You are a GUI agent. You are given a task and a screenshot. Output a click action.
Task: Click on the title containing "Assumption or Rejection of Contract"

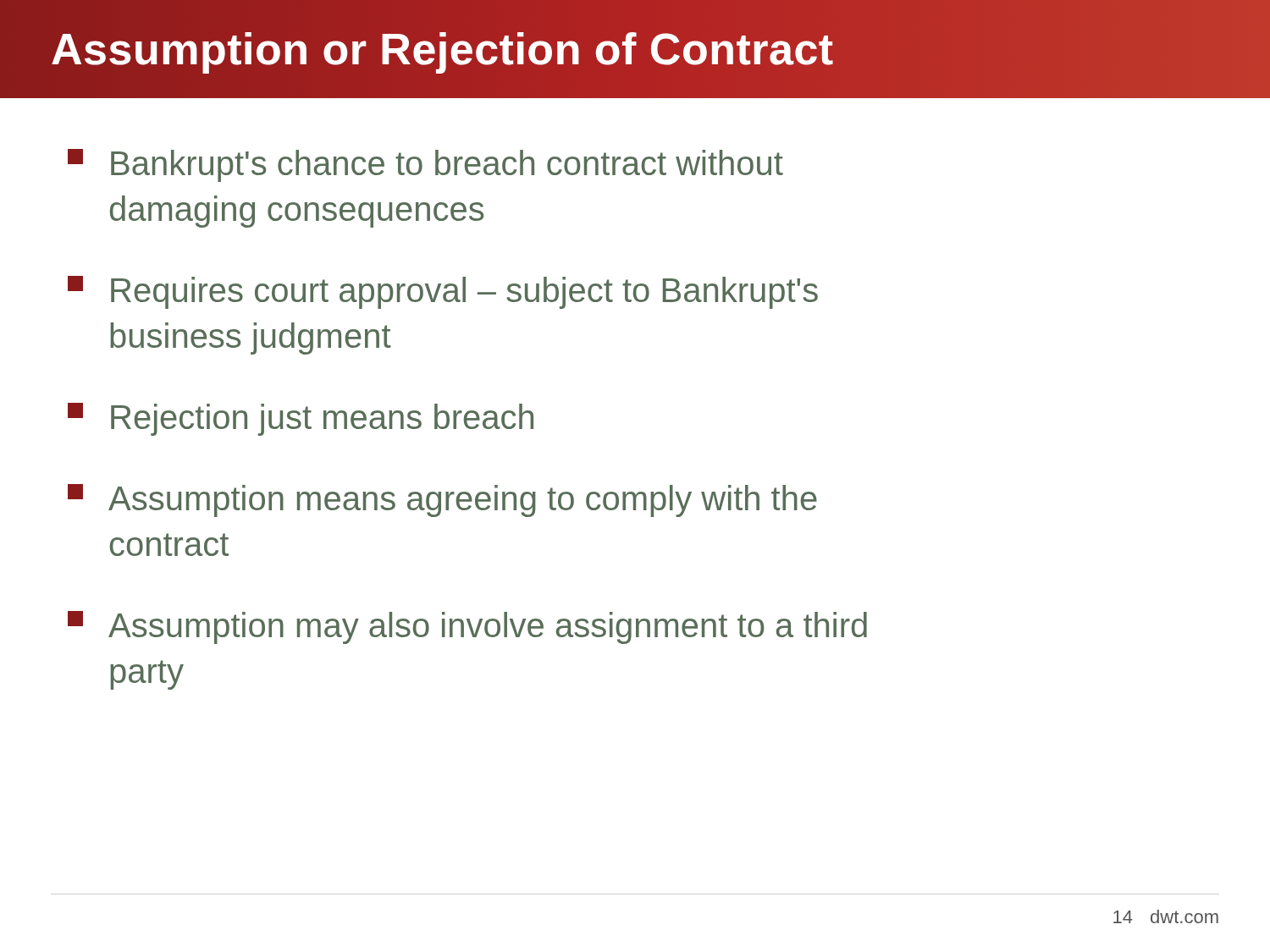pyautogui.click(x=442, y=49)
